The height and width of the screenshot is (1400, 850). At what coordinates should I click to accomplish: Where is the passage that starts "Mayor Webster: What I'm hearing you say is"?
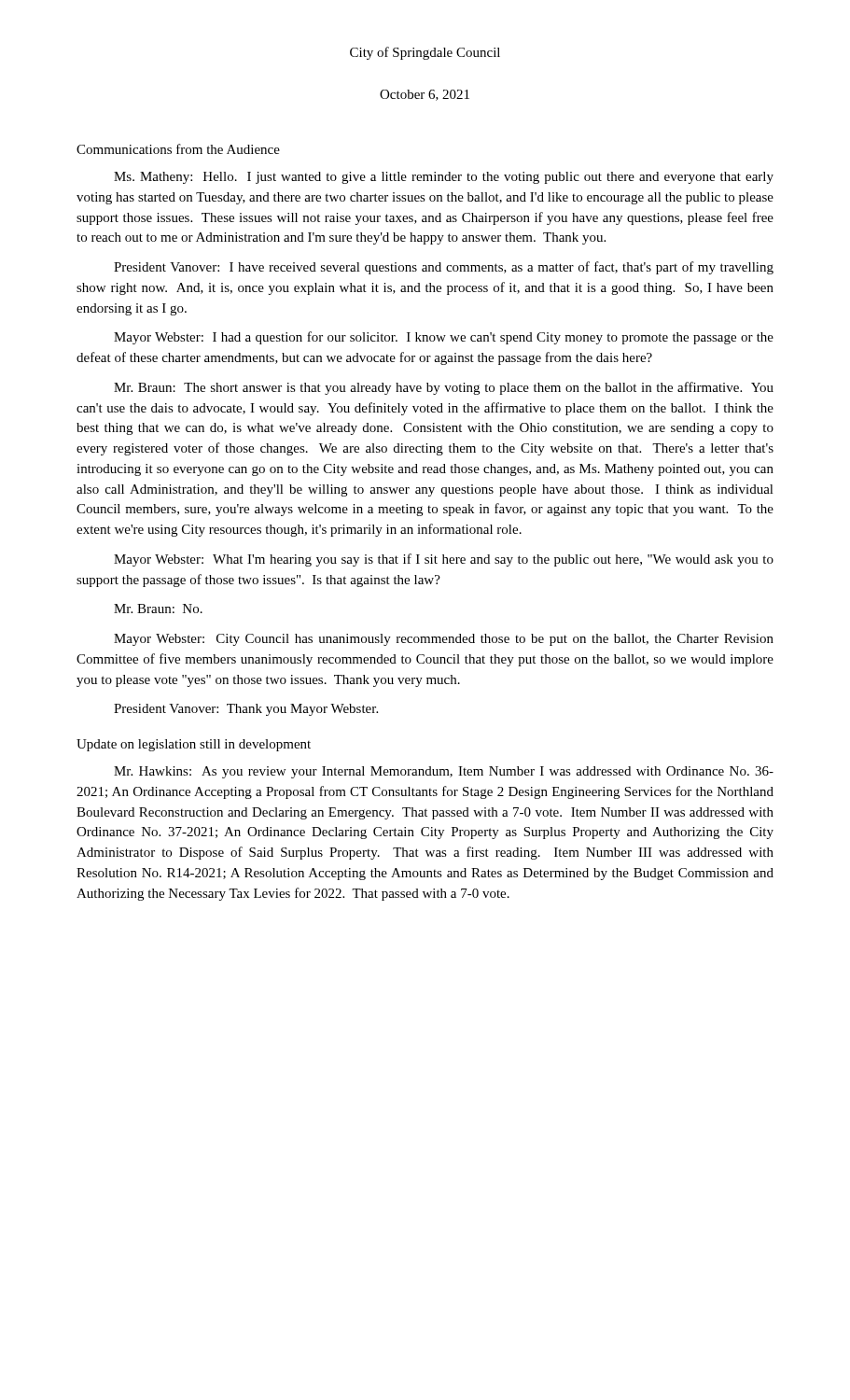coord(425,569)
